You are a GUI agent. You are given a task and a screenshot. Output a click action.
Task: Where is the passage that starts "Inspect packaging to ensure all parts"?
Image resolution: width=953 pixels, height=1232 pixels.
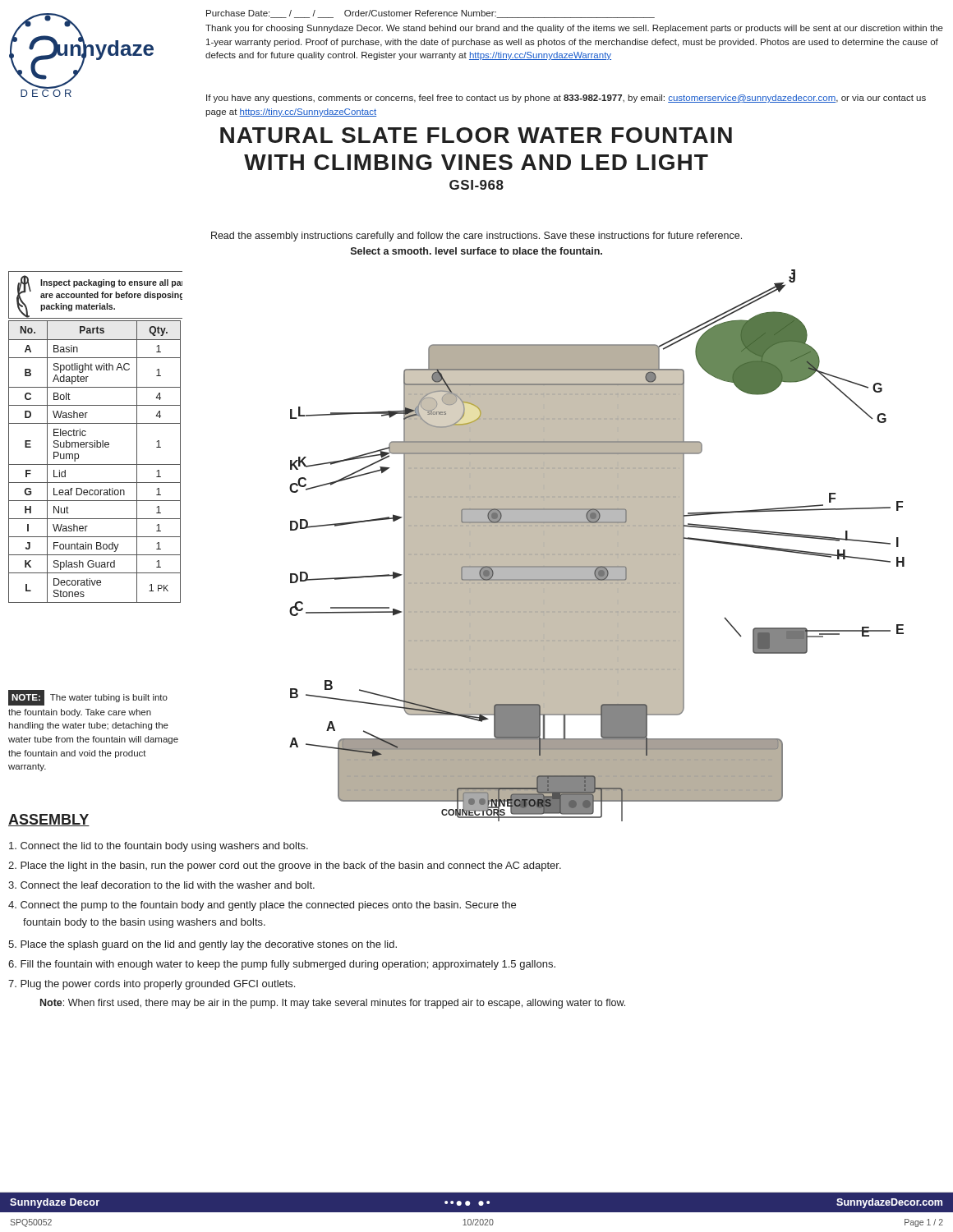104,297
